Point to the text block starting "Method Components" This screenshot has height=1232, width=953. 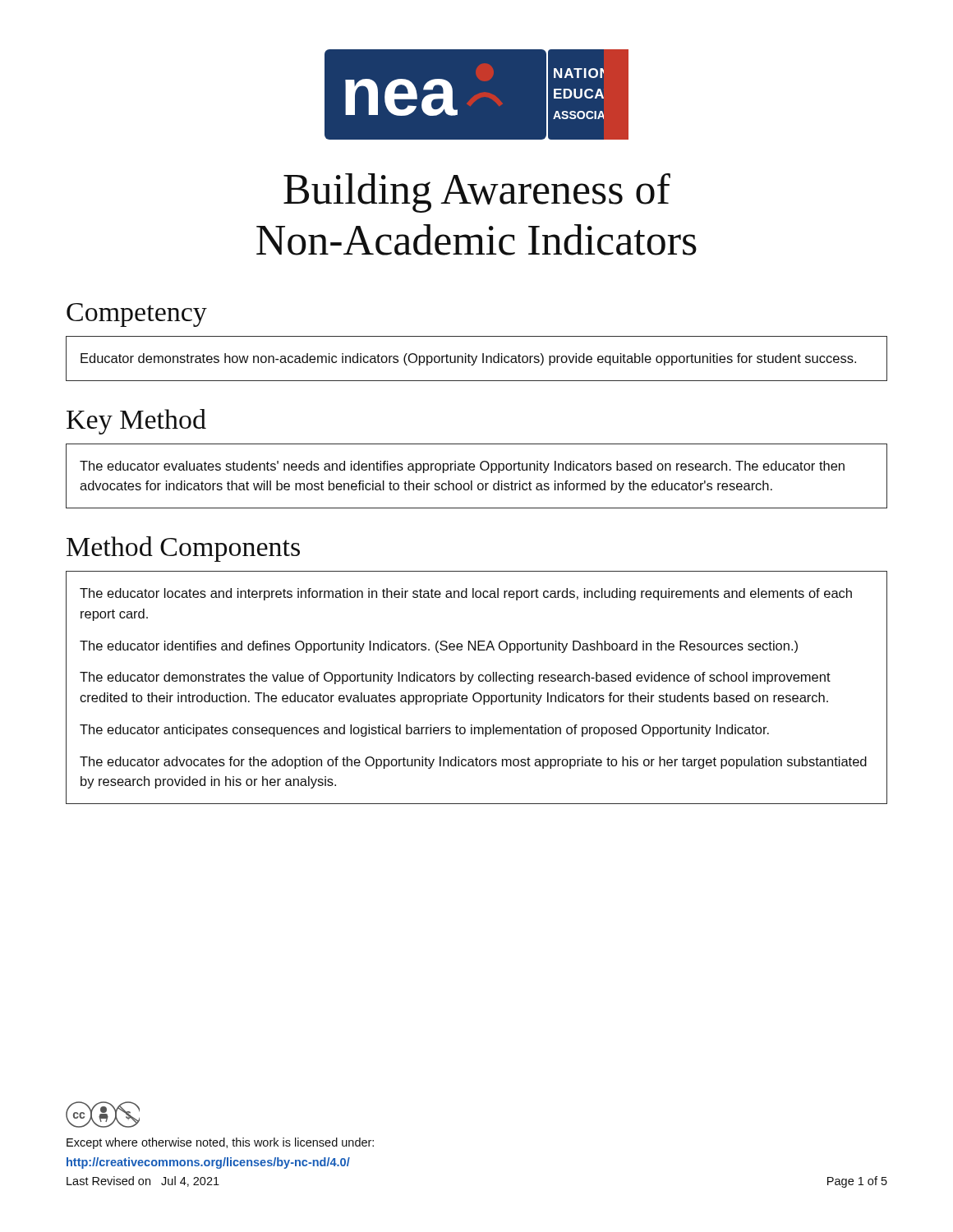(183, 547)
